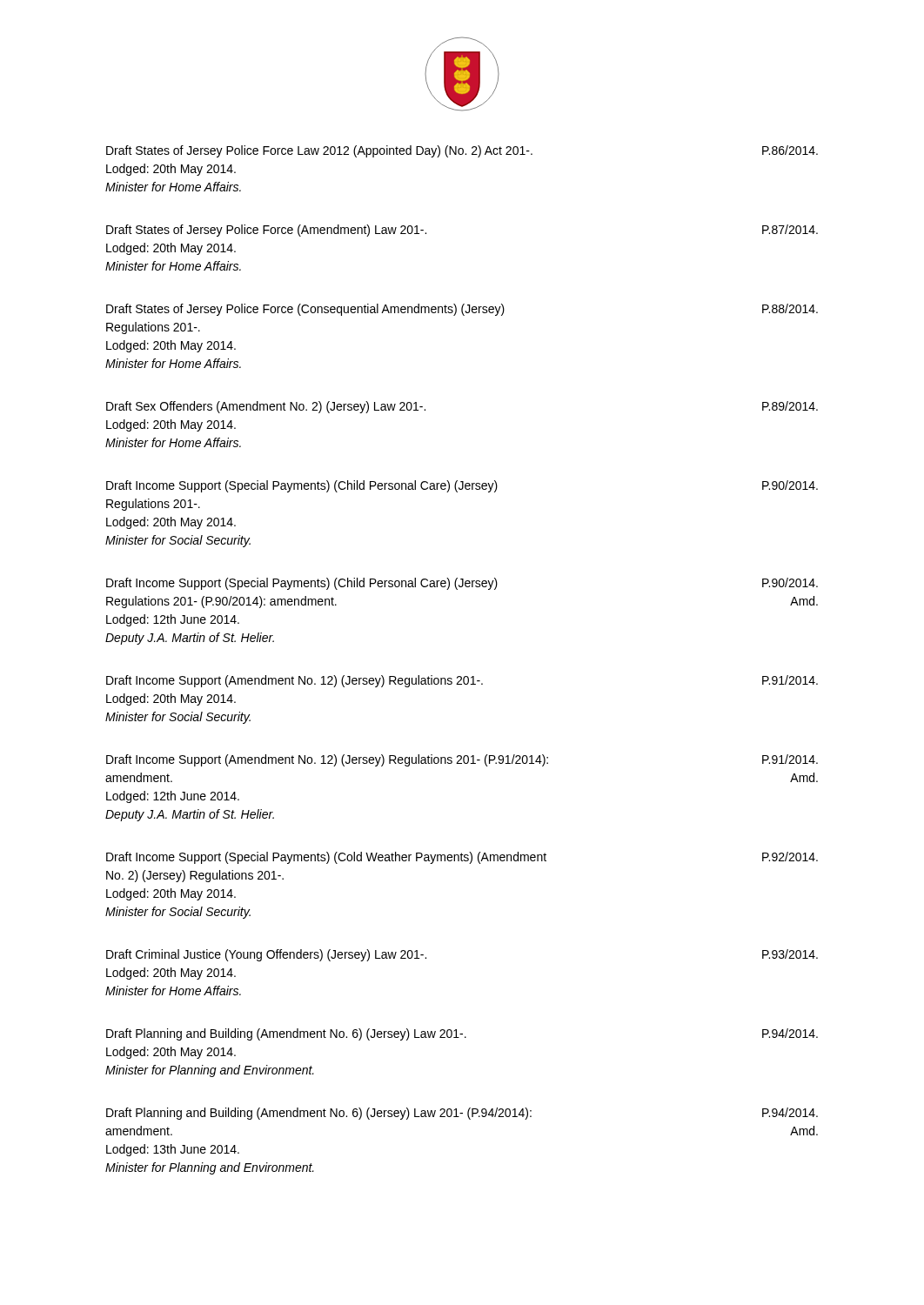The width and height of the screenshot is (924, 1305).
Task: Where is the passage that starts "Draft States of Jersey Police Force (Consequential Amendments)"?
Action: click(x=462, y=310)
